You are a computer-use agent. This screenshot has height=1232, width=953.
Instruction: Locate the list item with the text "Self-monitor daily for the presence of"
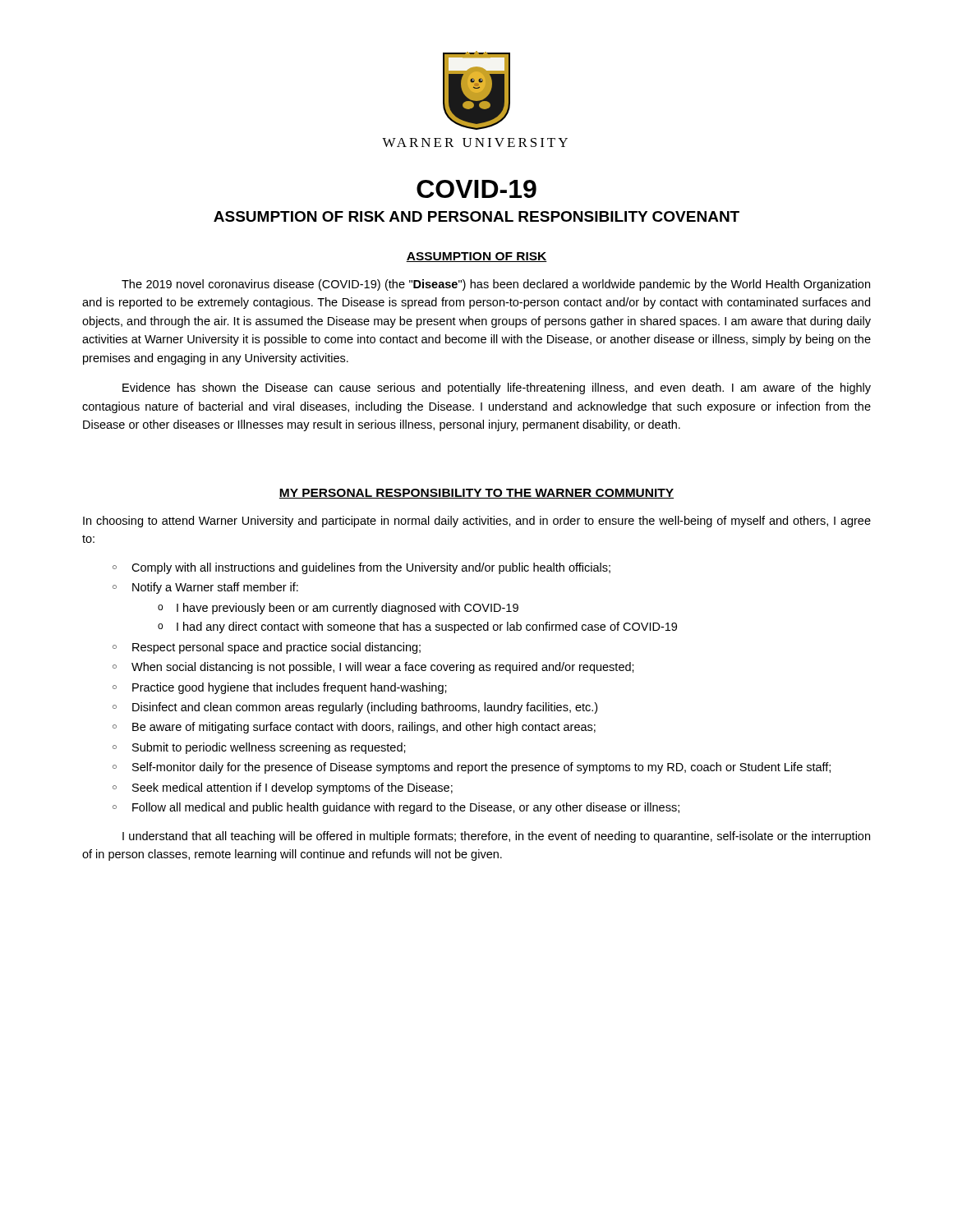coord(482,767)
